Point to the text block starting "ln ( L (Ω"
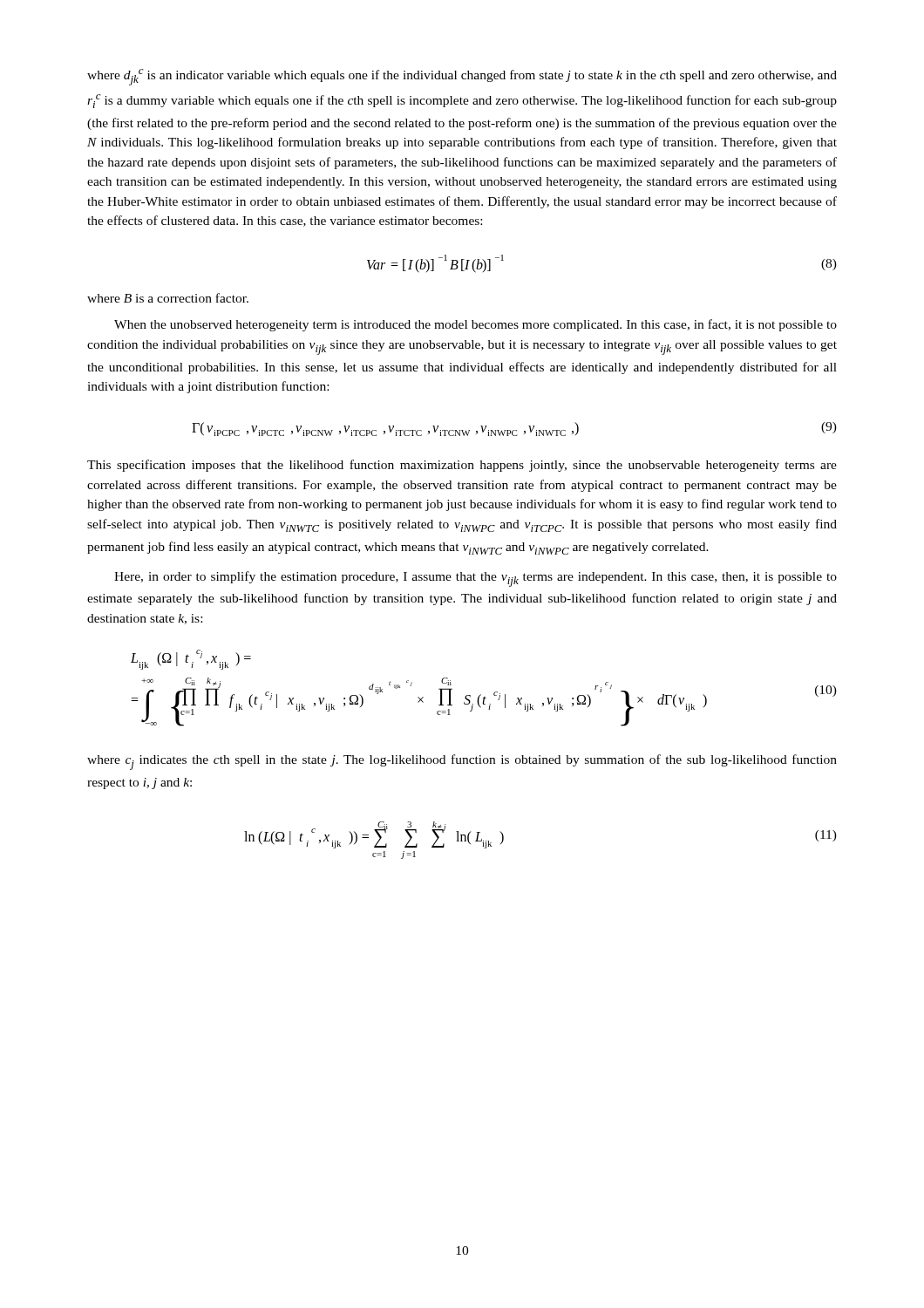 coord(462,835)
